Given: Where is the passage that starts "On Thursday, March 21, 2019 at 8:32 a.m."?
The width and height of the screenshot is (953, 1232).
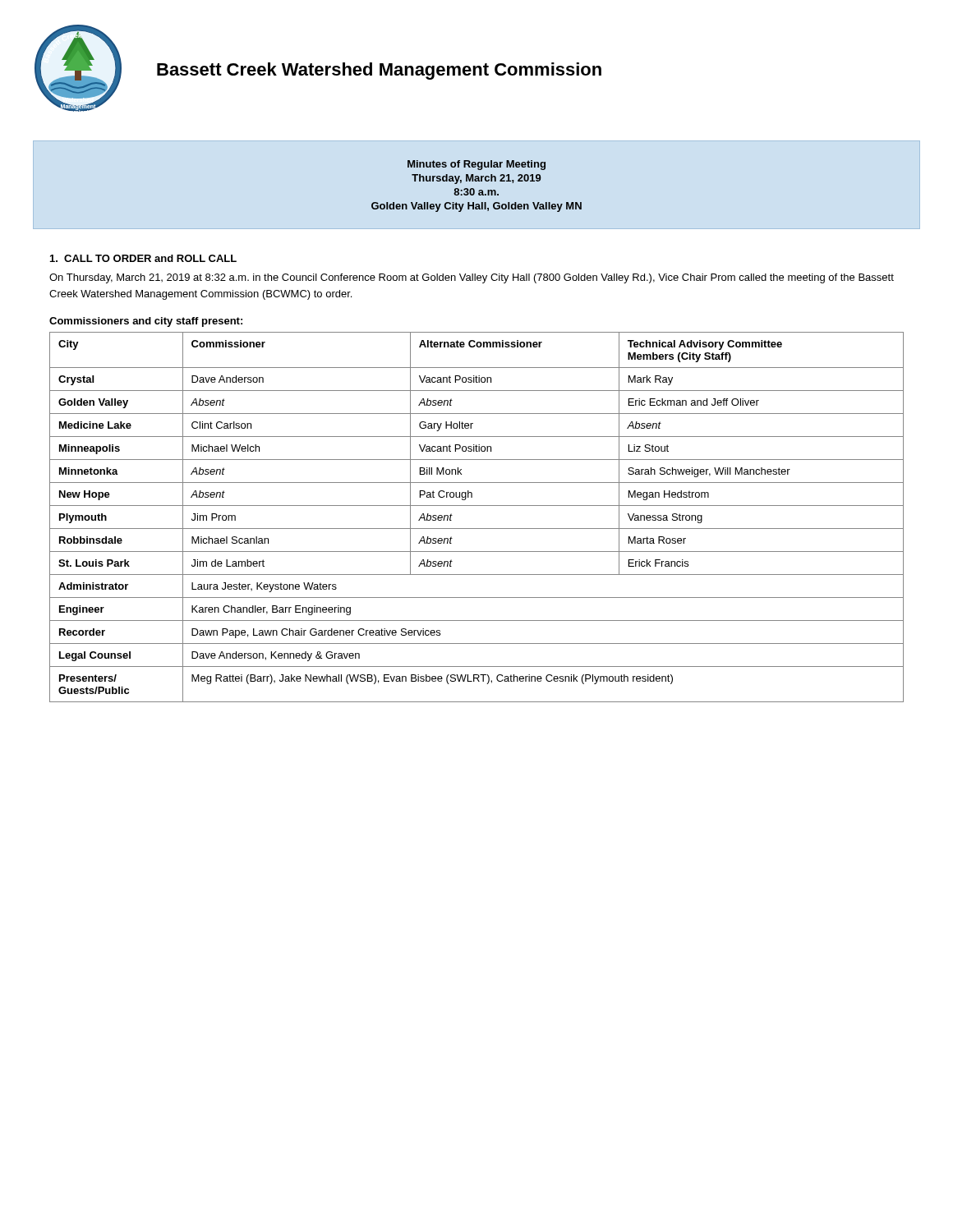Looking at the screenshot, I should (x=471, y=285).
